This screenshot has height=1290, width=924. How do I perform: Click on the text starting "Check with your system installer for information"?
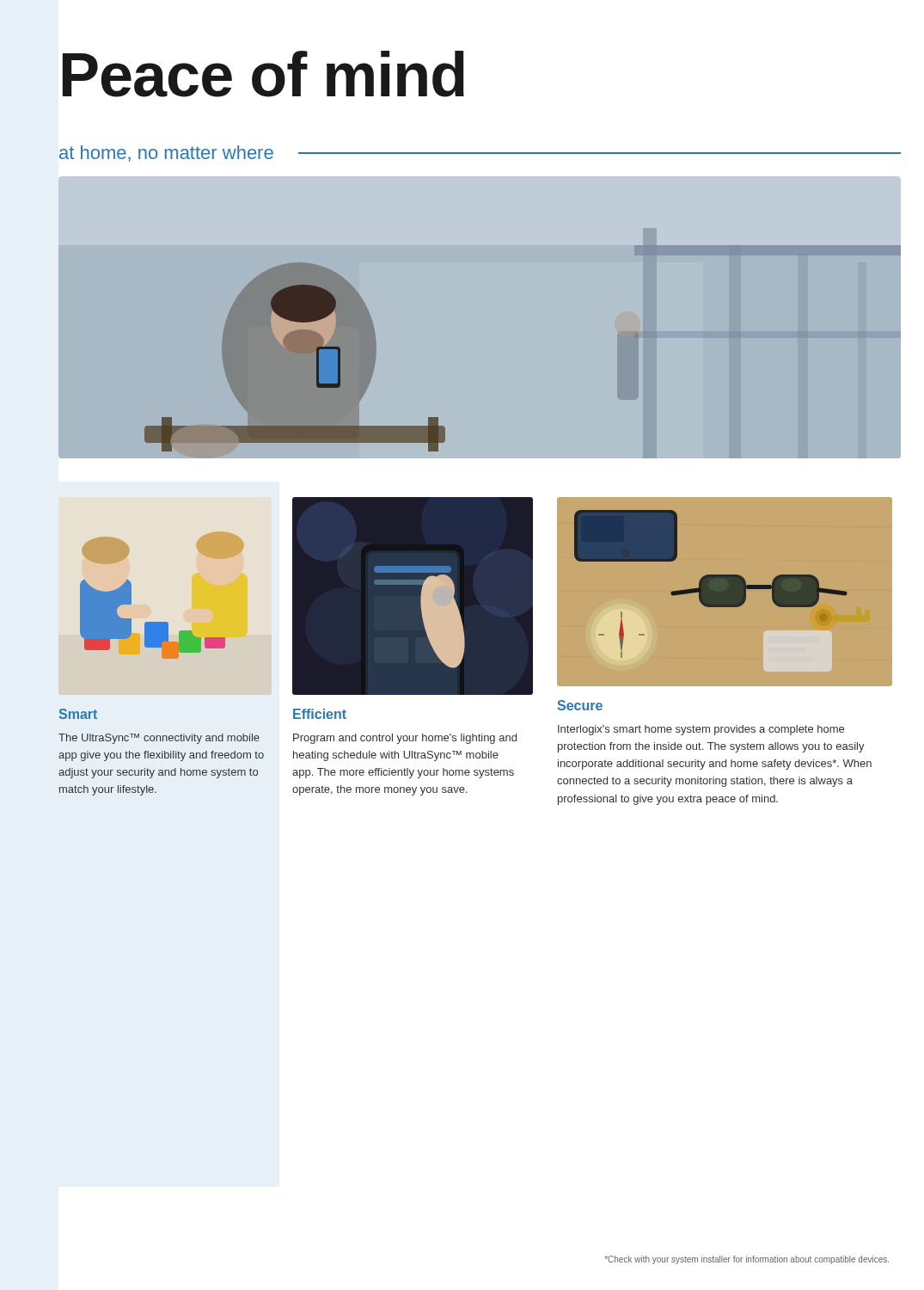tap(747, 1259)
